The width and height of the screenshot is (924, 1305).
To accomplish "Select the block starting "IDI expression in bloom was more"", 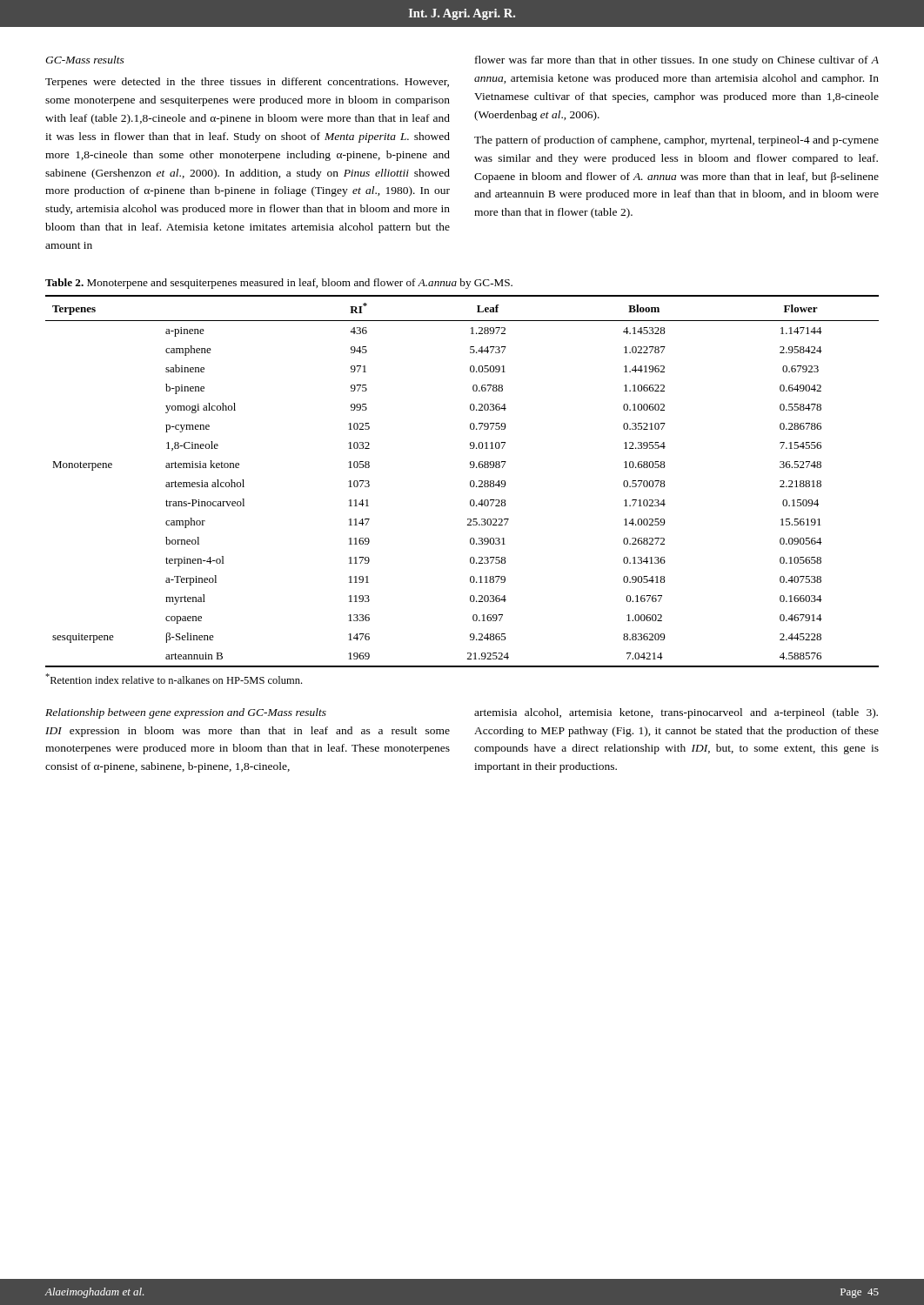I will (248, 749).
